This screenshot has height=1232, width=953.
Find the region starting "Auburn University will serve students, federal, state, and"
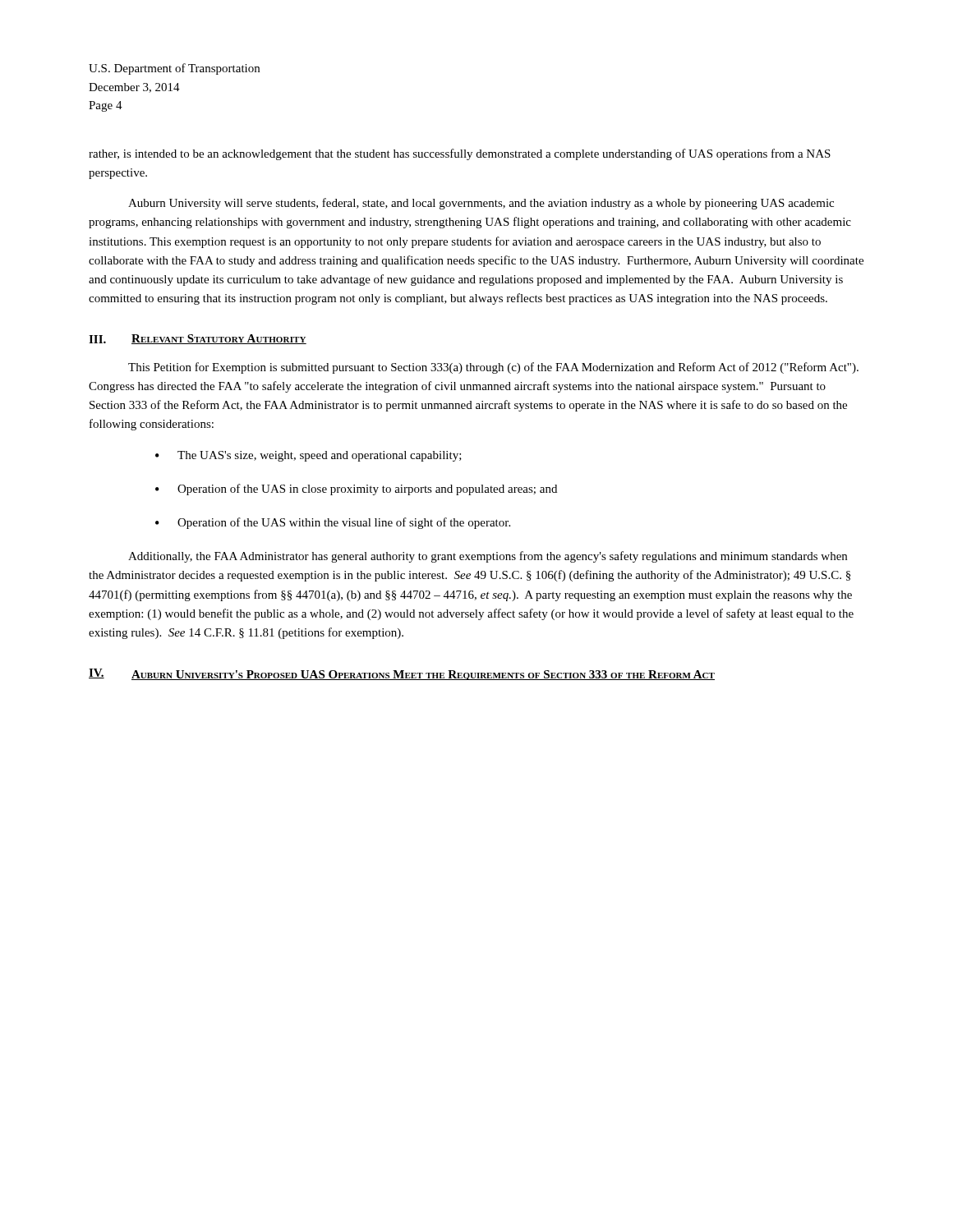pyautogui.click(x=476, y=251)
